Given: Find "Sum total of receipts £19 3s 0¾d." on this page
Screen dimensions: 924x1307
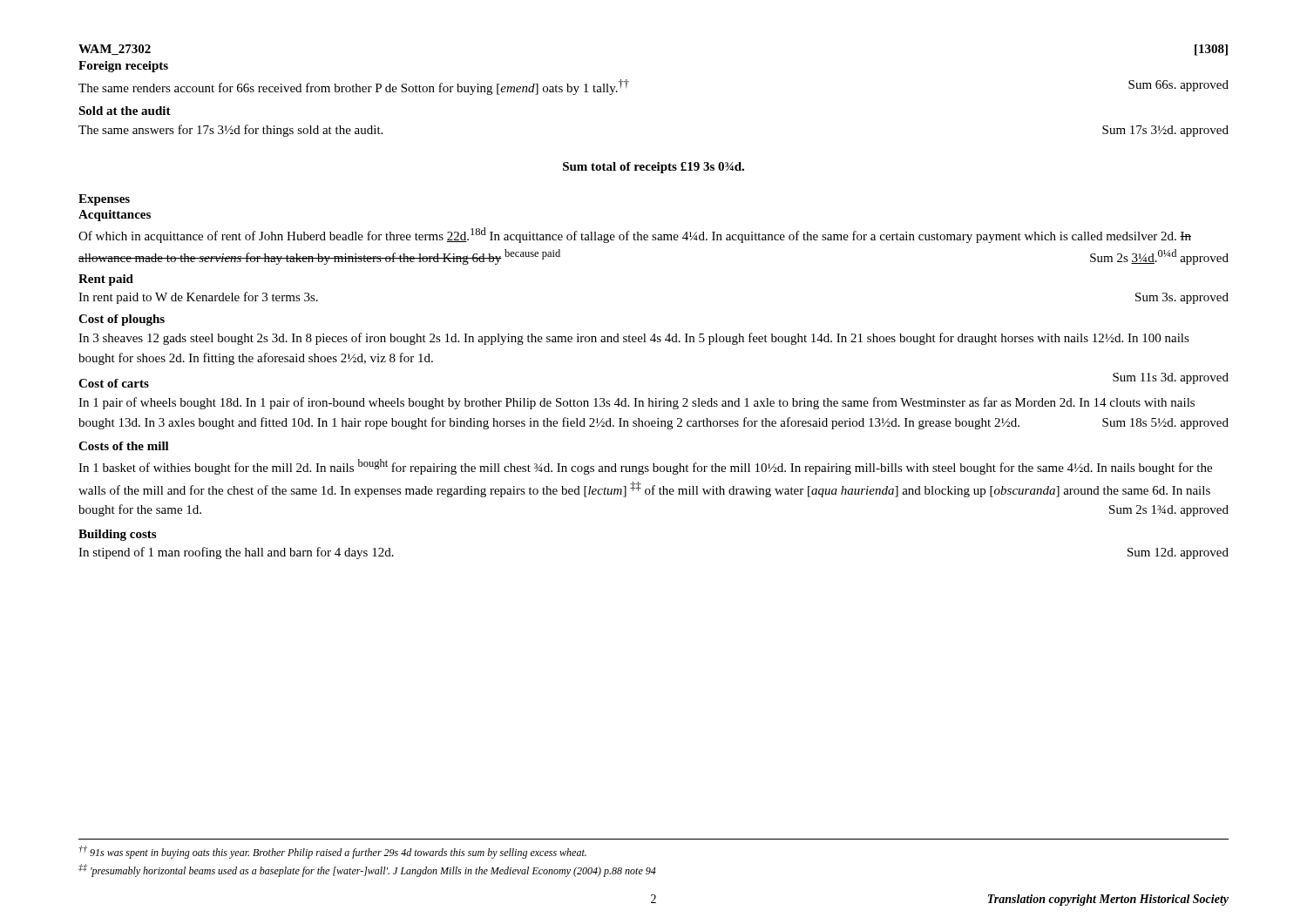Looking at the screenshot, I should click(654, 166).
